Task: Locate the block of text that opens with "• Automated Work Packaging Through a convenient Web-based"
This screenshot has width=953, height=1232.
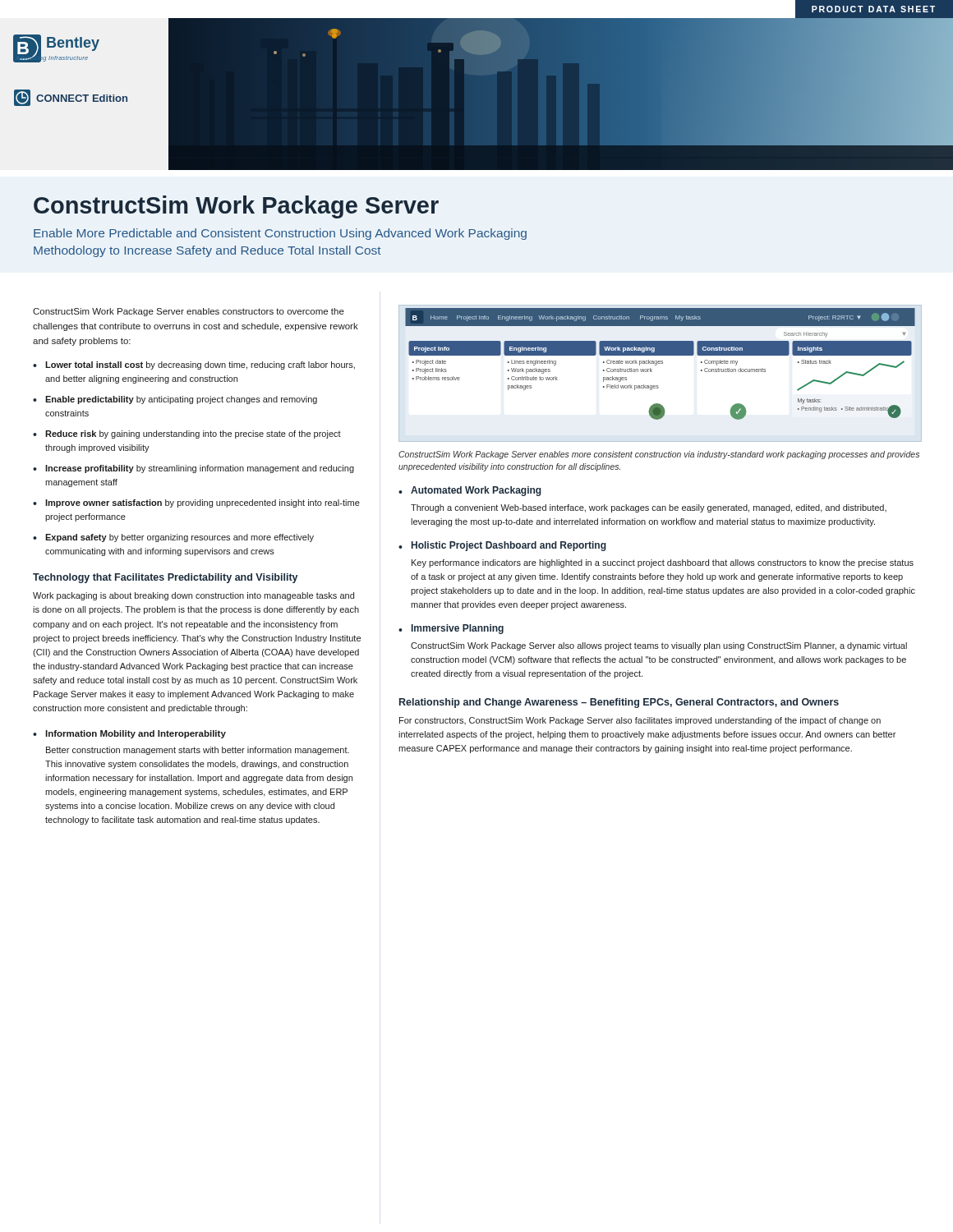Action: click(660, 507)
